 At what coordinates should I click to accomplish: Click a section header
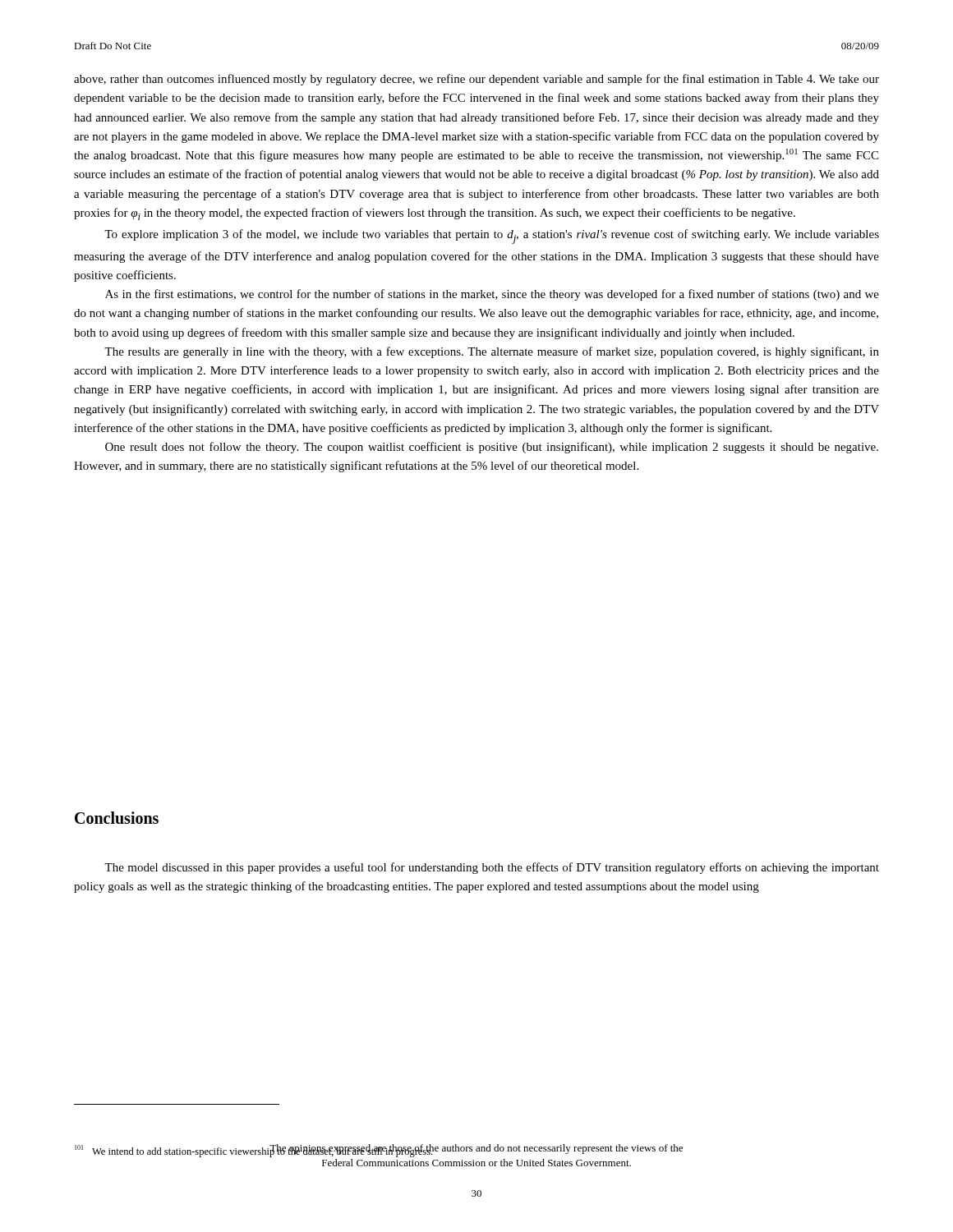click(x=116, y=818)
